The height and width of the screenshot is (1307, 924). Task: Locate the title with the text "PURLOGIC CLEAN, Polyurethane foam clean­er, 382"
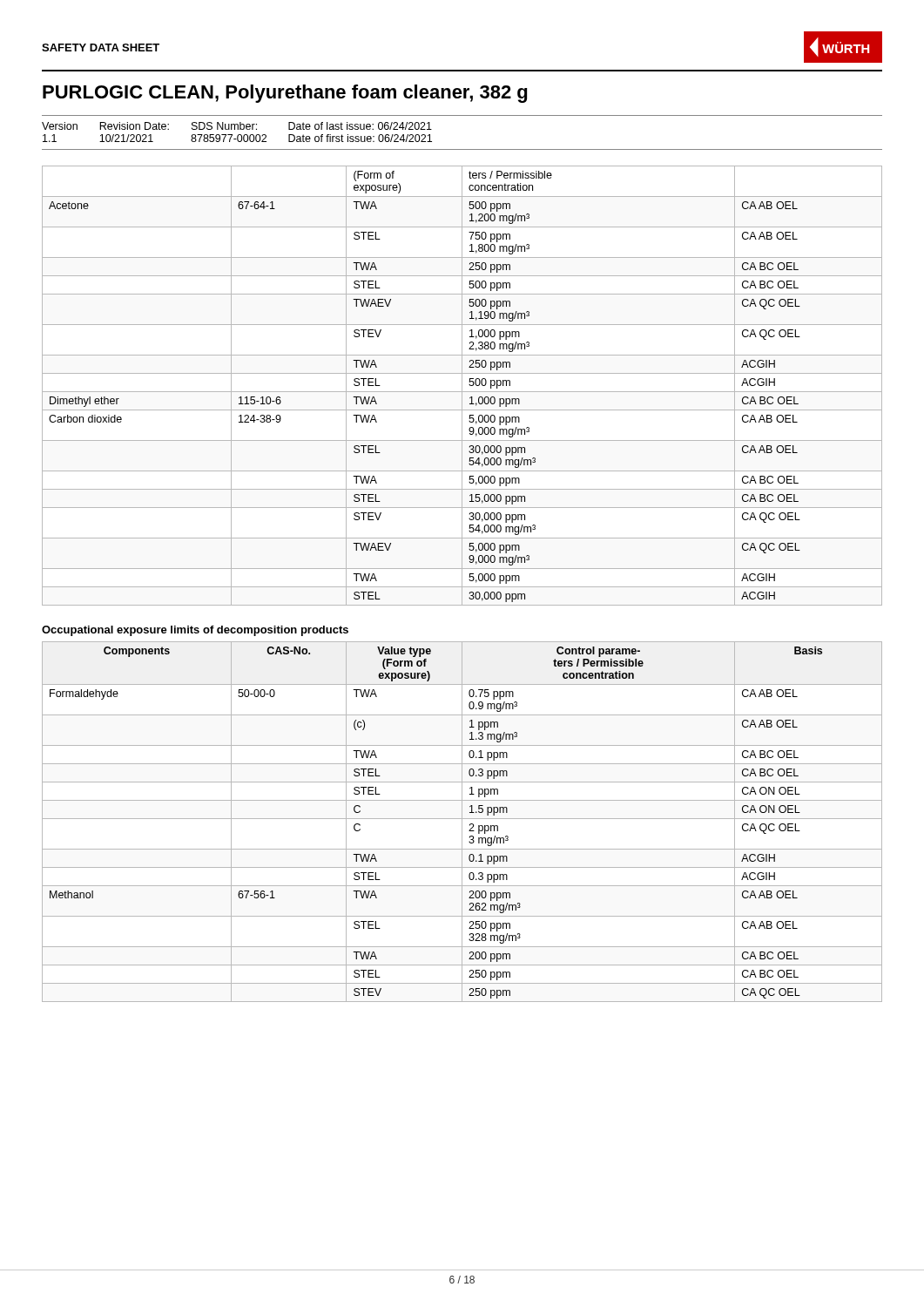285,92
